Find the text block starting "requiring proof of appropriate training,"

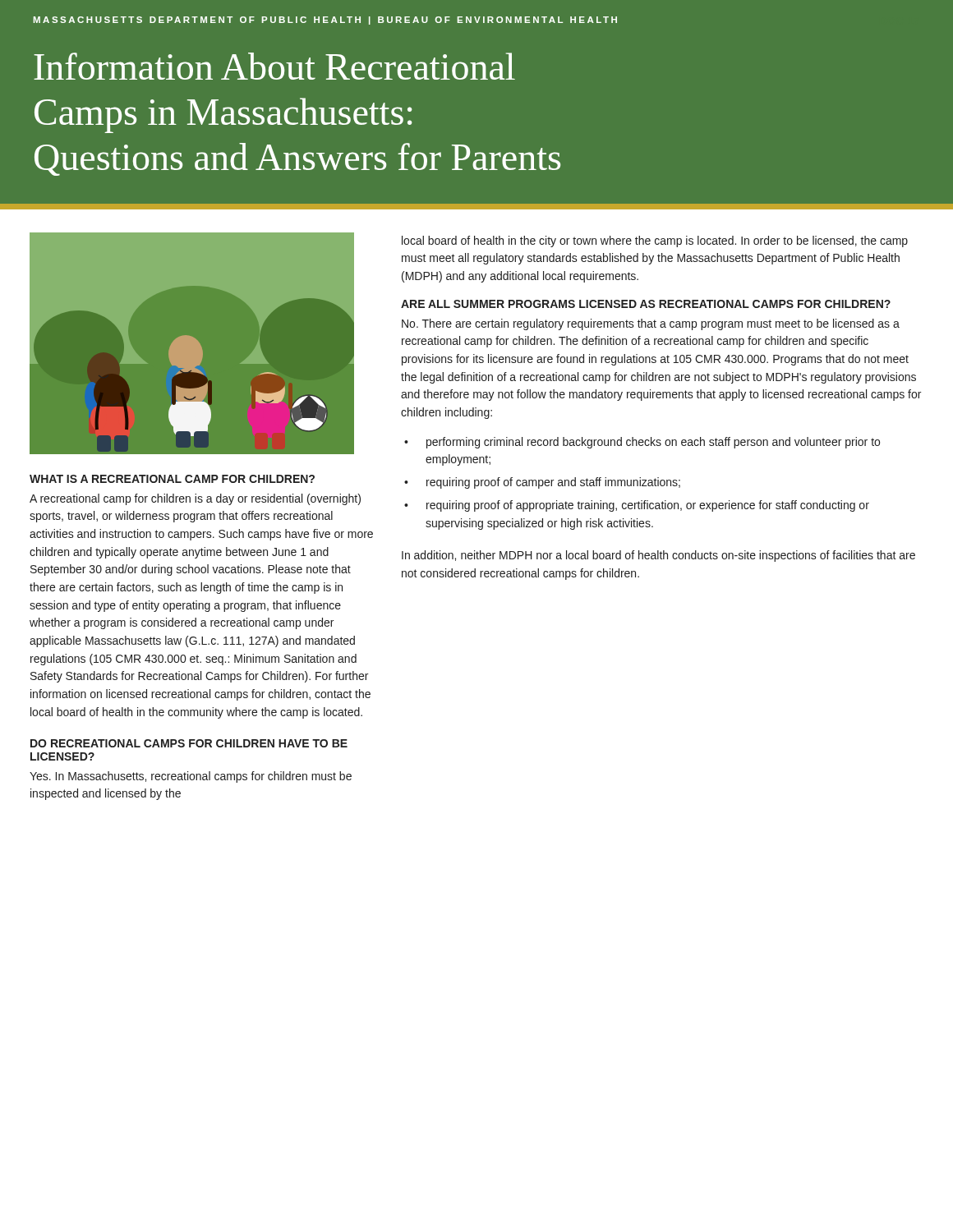[x=670, y=515]
